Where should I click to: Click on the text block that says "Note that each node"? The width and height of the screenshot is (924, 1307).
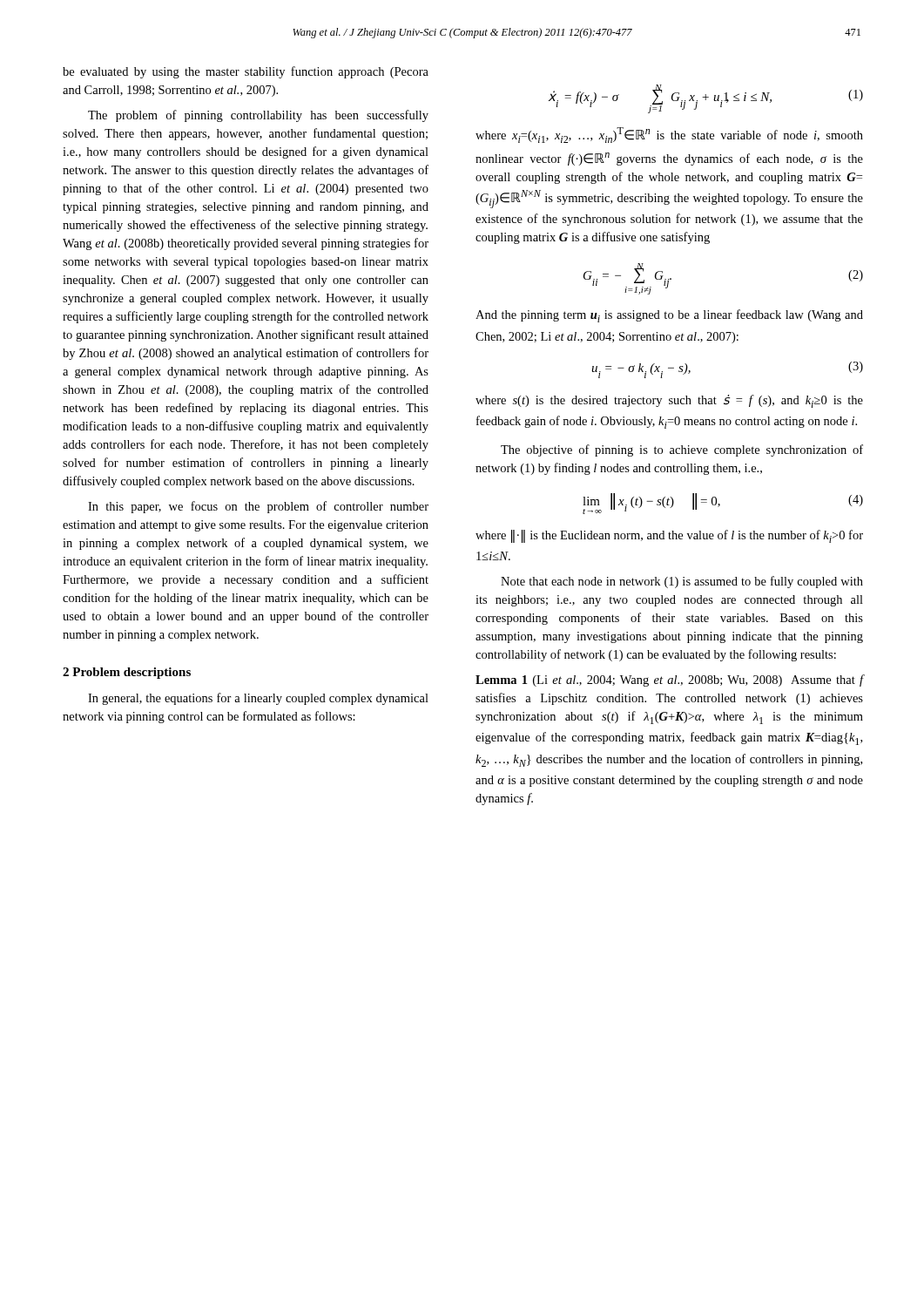(x=669, y=618)
